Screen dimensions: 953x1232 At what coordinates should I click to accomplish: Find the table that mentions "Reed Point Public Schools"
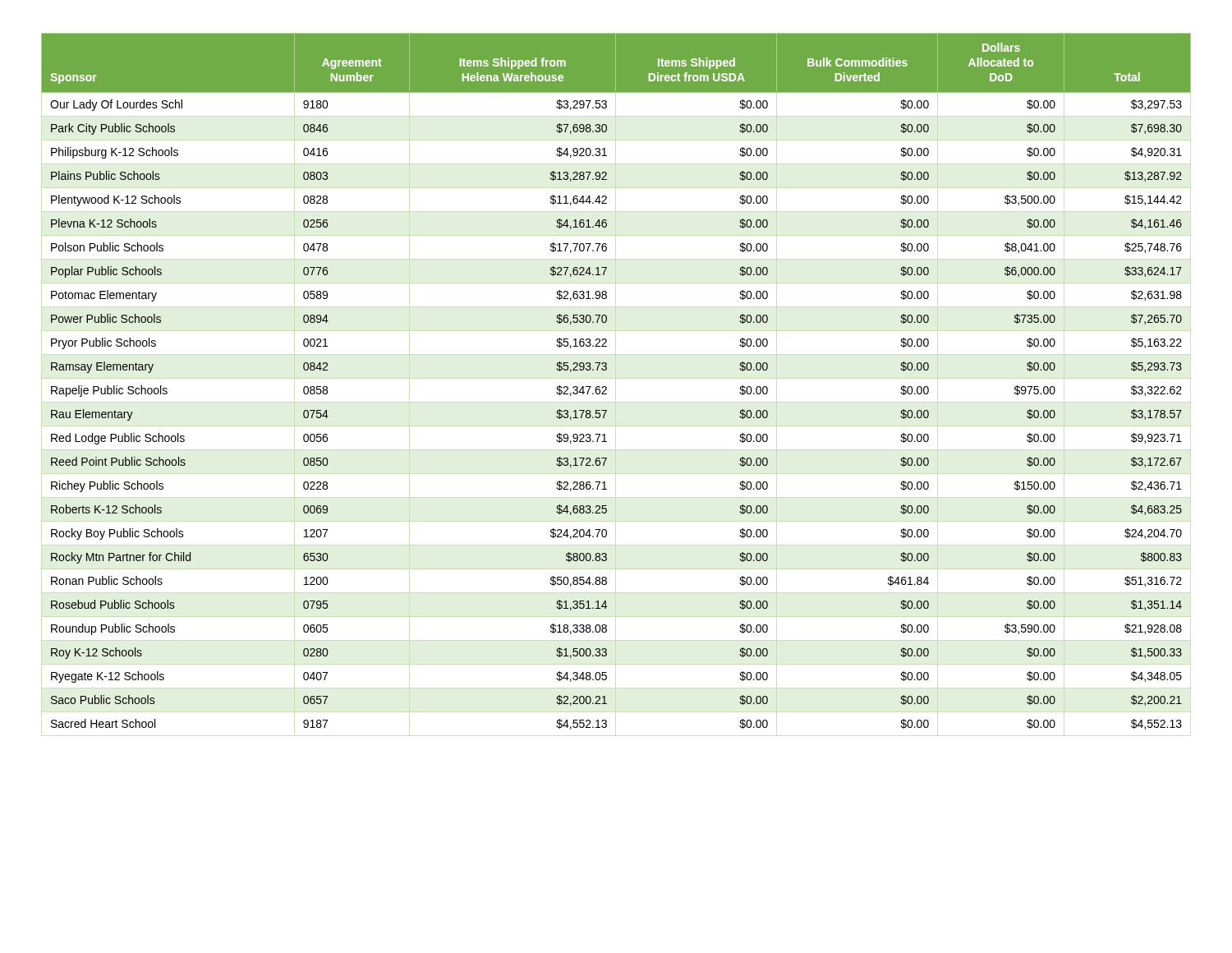616,384
